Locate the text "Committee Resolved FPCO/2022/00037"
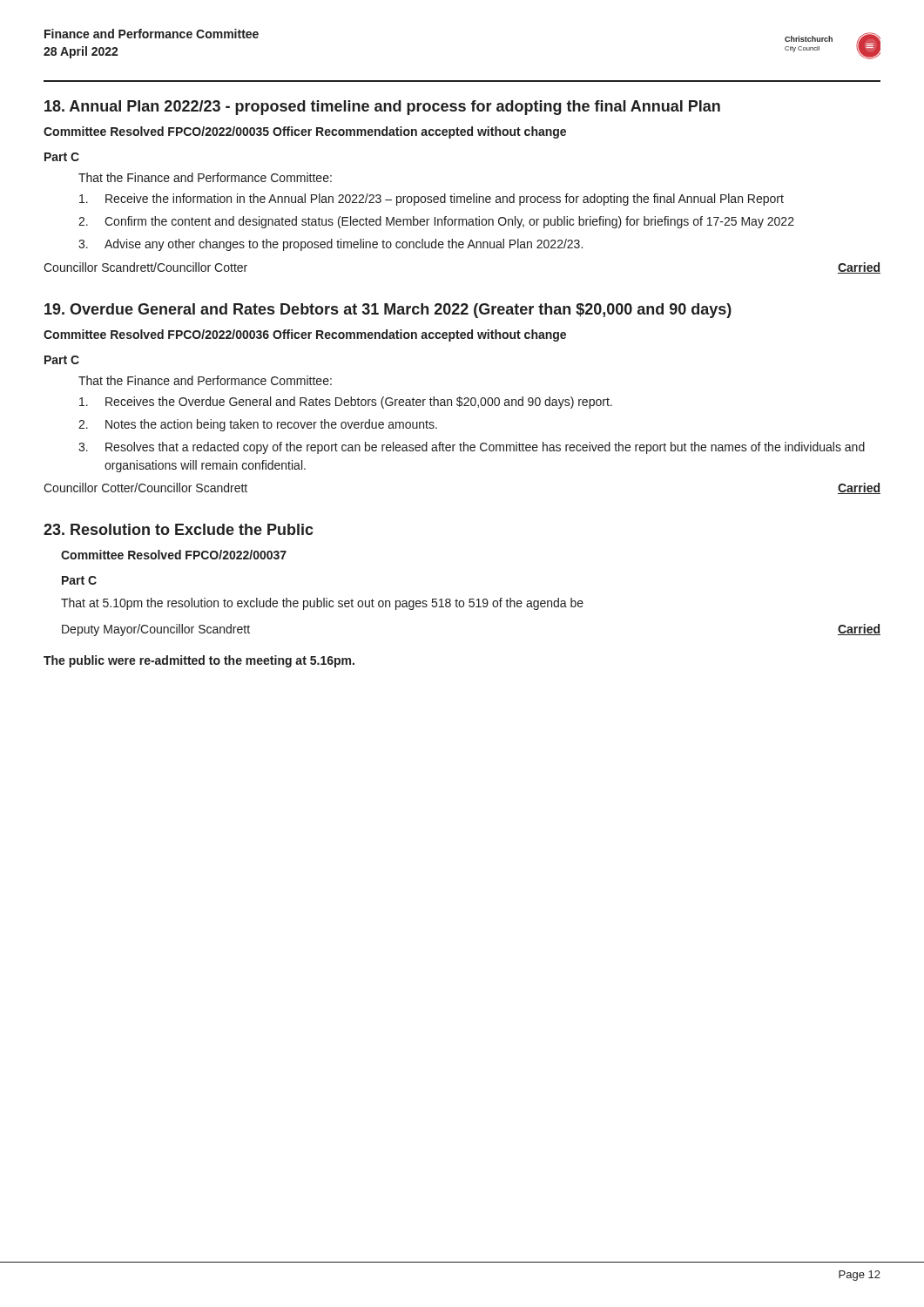924x1307 pixels. click(174, 555)
